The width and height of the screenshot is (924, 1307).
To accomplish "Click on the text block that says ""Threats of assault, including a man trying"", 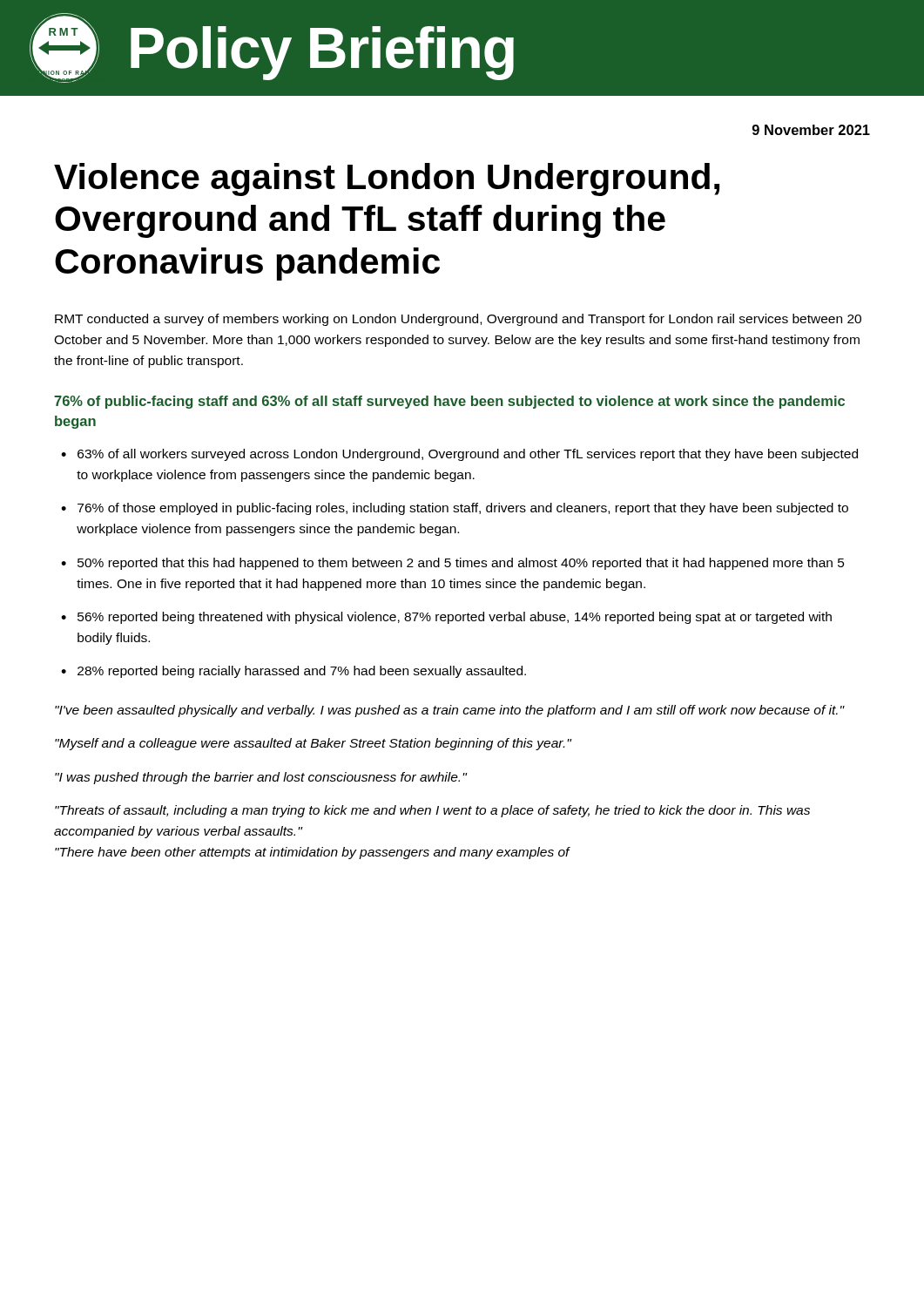I will click(x=432, y=811).
